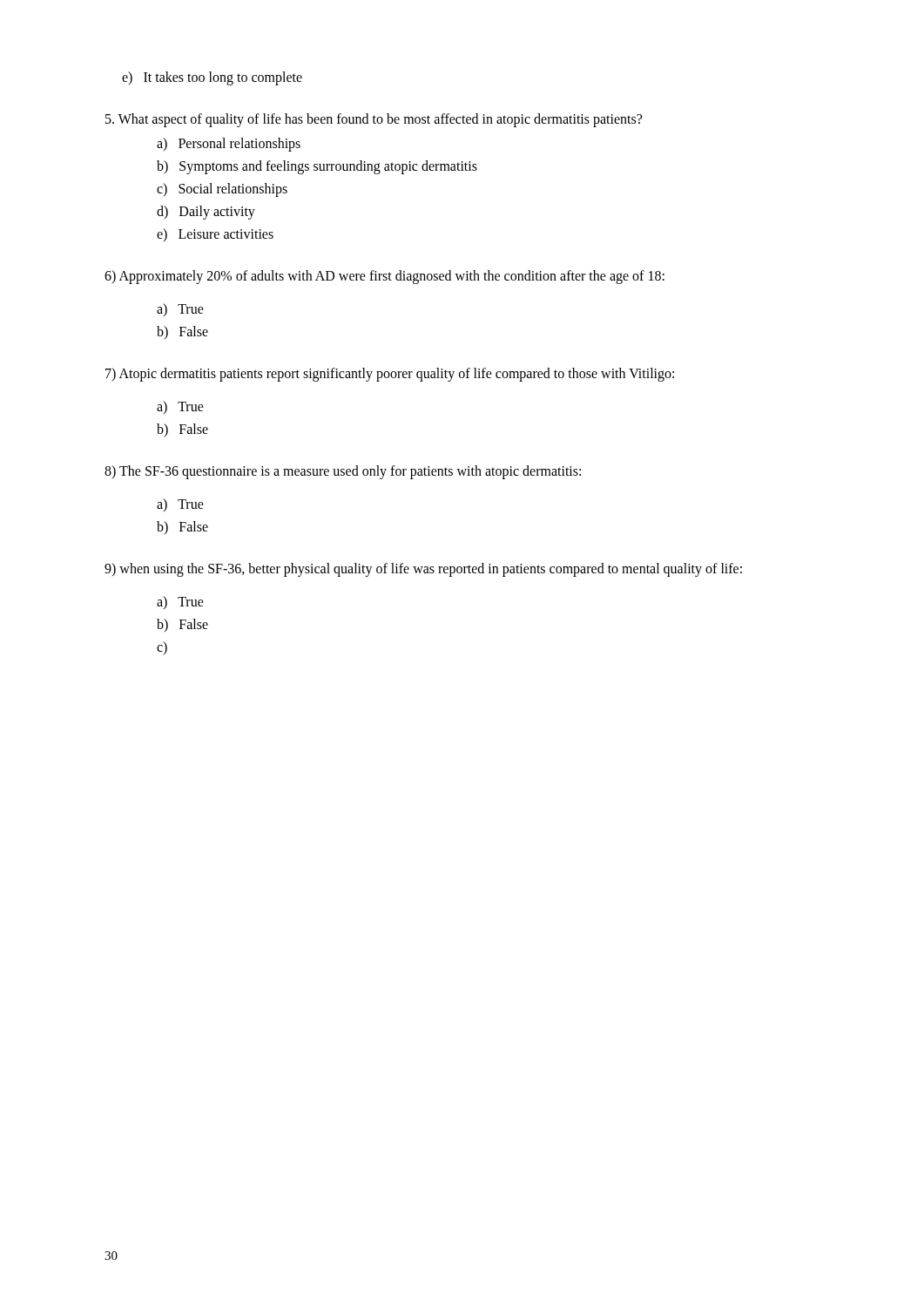Click the passage that begins "e) It takes too long to"

point(212,77)
